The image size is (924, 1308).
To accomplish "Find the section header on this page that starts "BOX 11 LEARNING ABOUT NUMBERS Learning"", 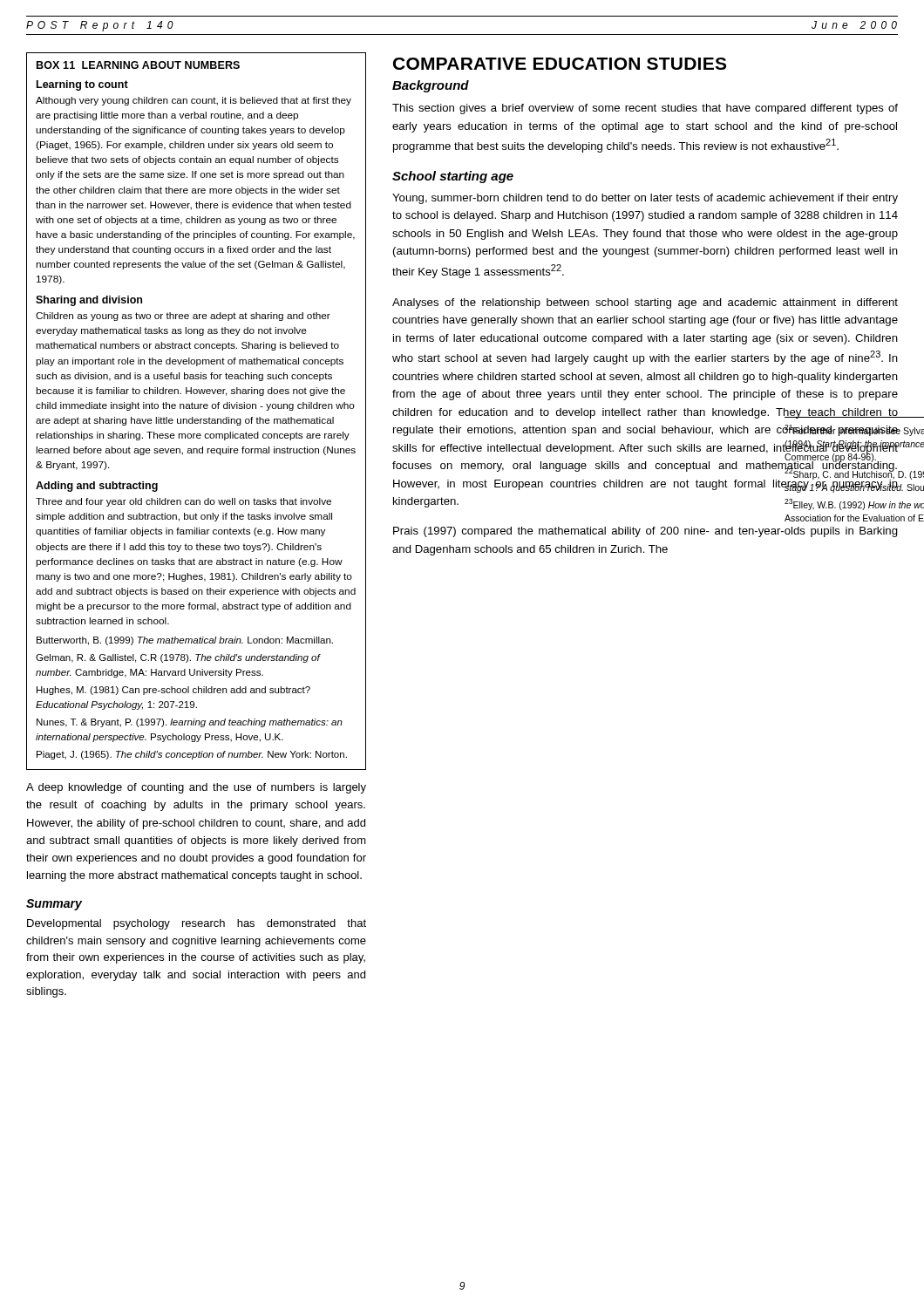I will (x=196, y=411).
